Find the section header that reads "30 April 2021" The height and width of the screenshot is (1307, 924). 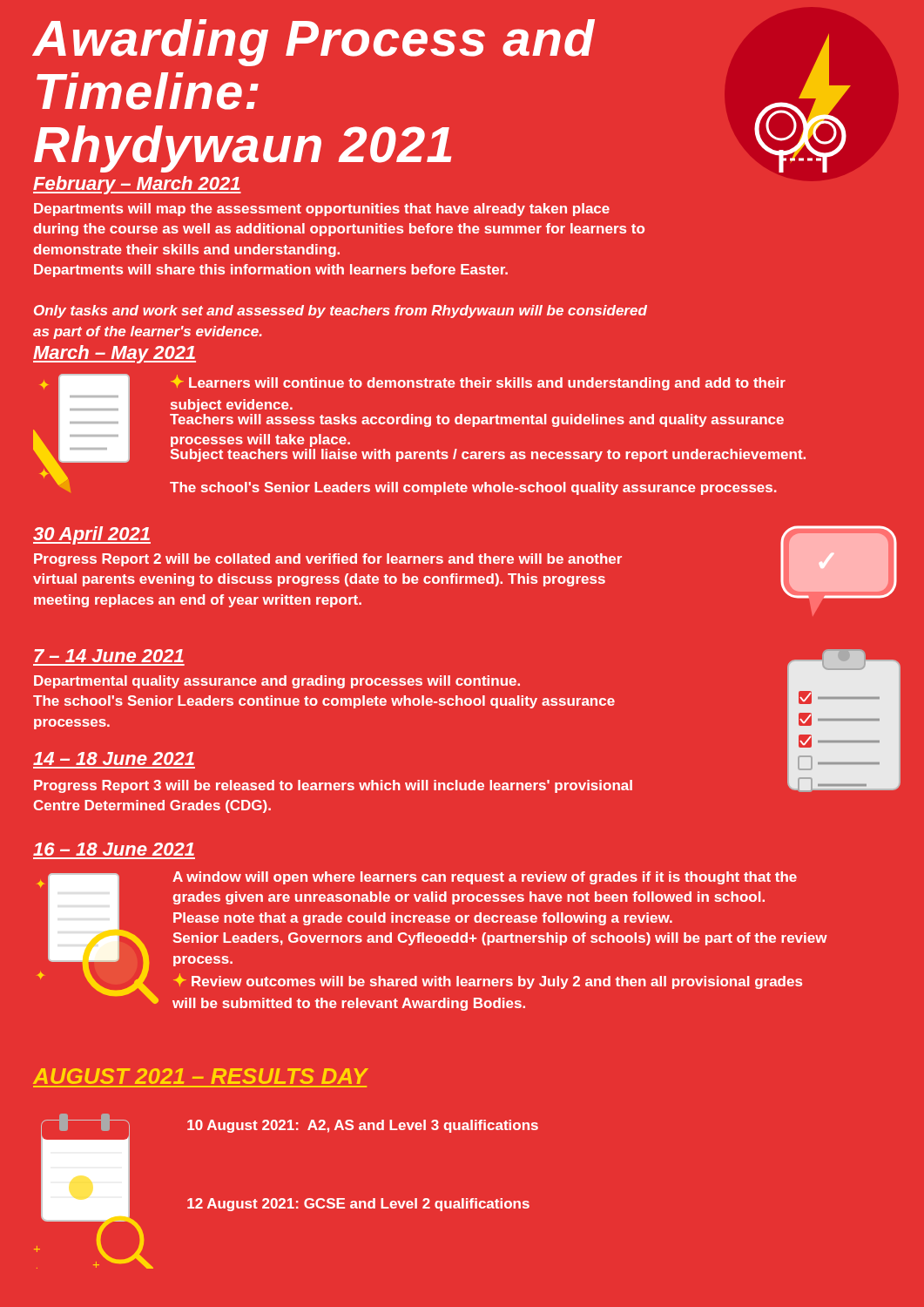tap(92, 534)
